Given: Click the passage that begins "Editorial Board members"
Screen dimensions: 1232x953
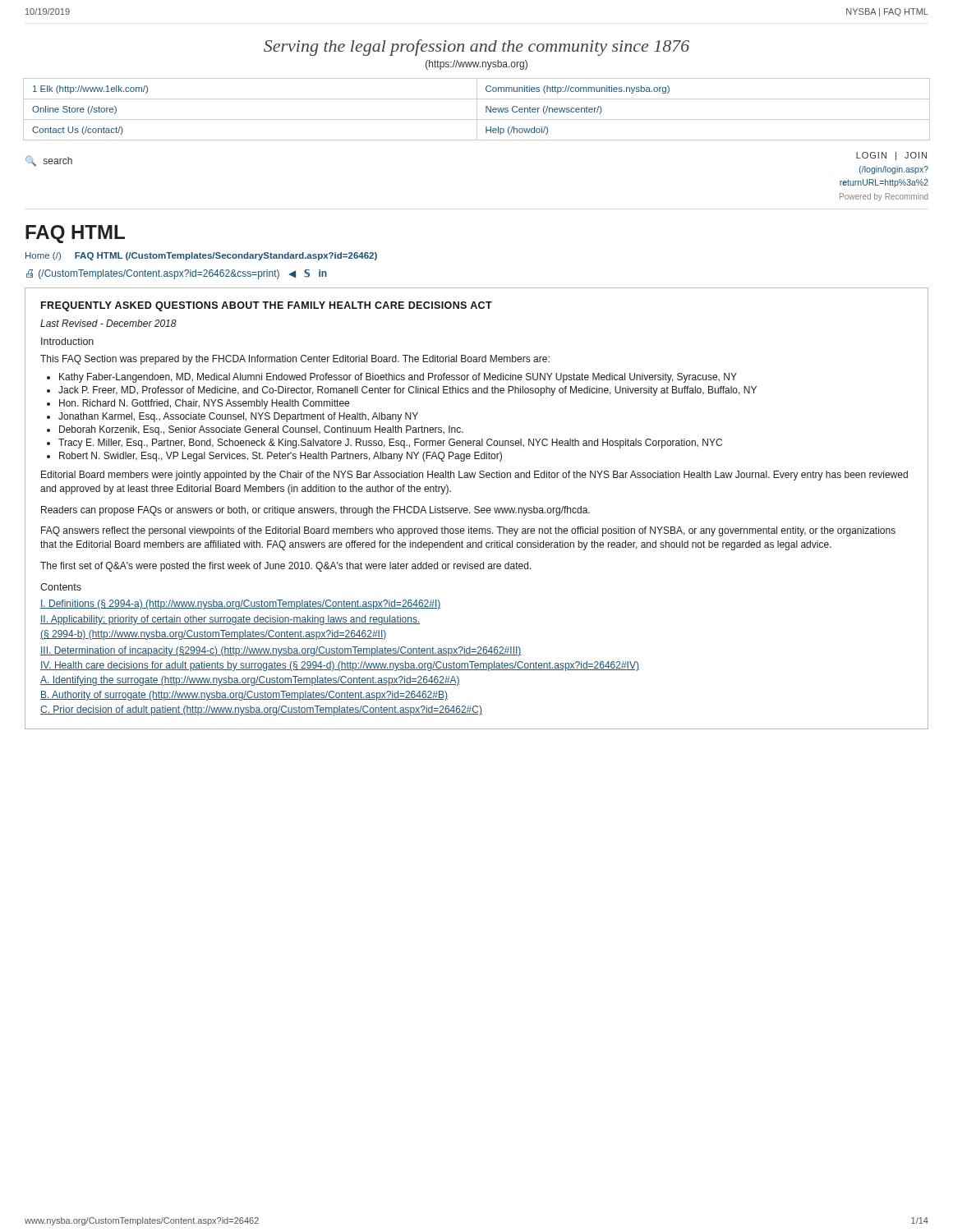Looking at the screenshot, I should (x=474, y=482).
